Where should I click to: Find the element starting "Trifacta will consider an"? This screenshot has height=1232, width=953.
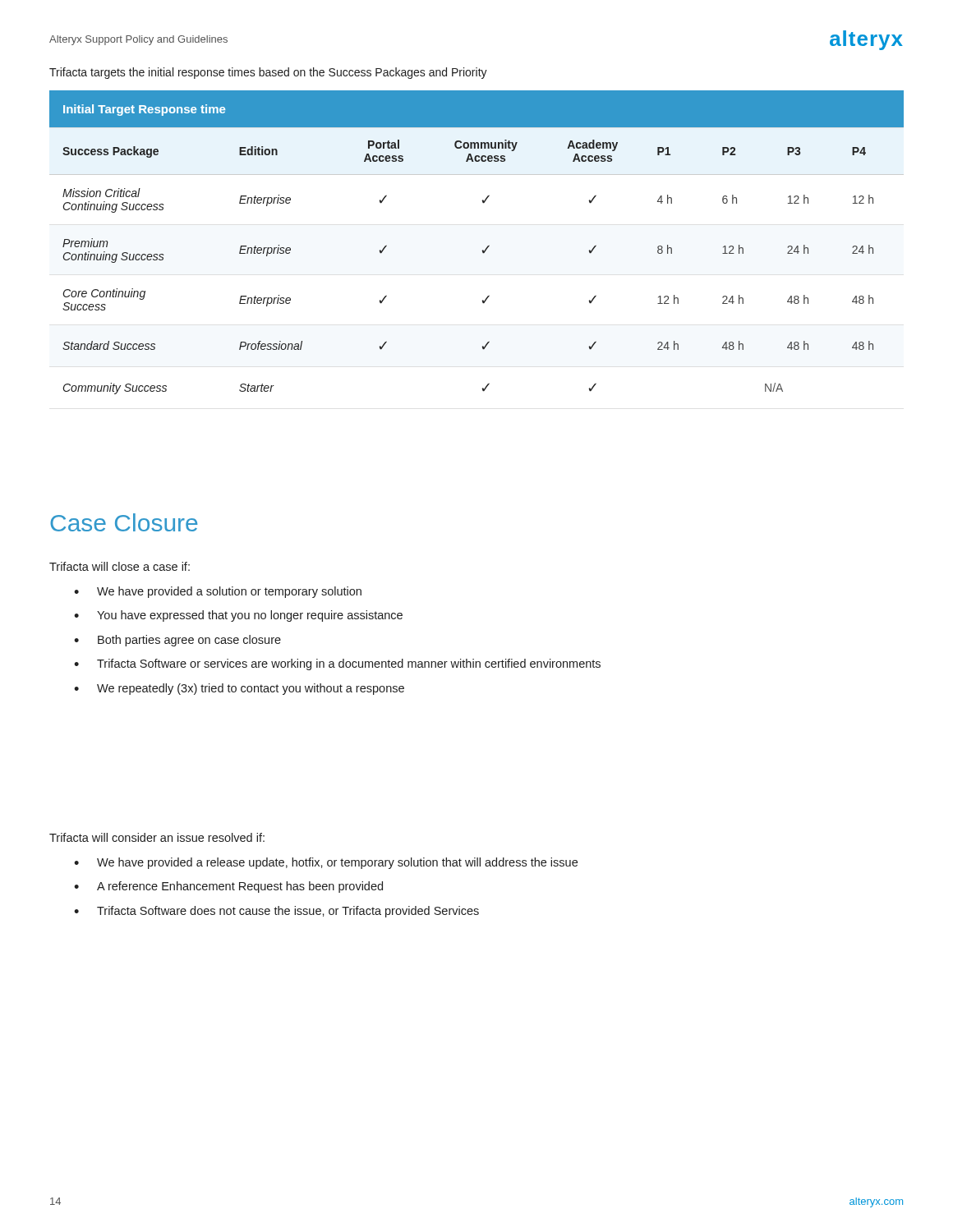click(x=157, y=838)
